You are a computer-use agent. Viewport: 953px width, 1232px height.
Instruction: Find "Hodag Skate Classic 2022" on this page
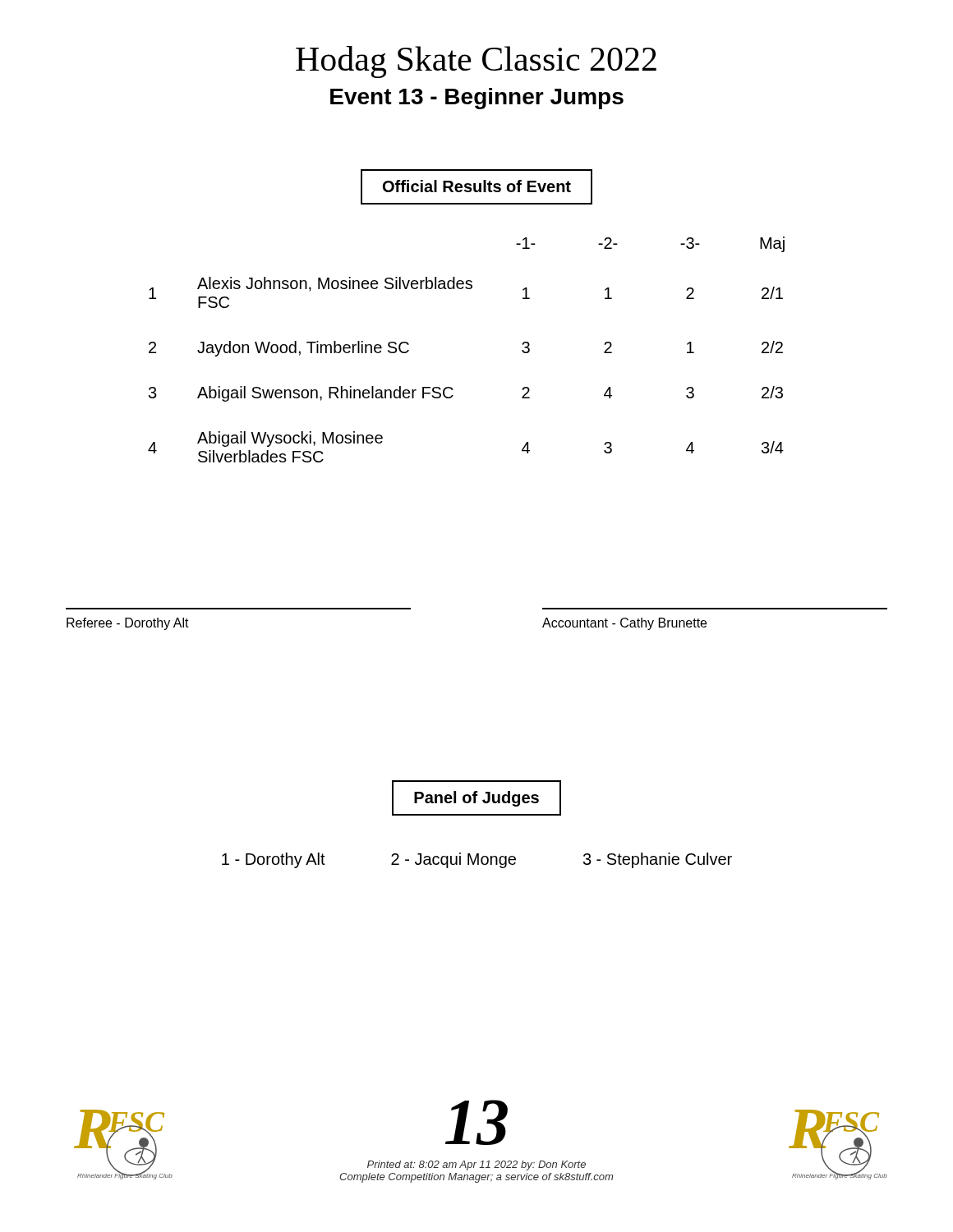[476, 59]
